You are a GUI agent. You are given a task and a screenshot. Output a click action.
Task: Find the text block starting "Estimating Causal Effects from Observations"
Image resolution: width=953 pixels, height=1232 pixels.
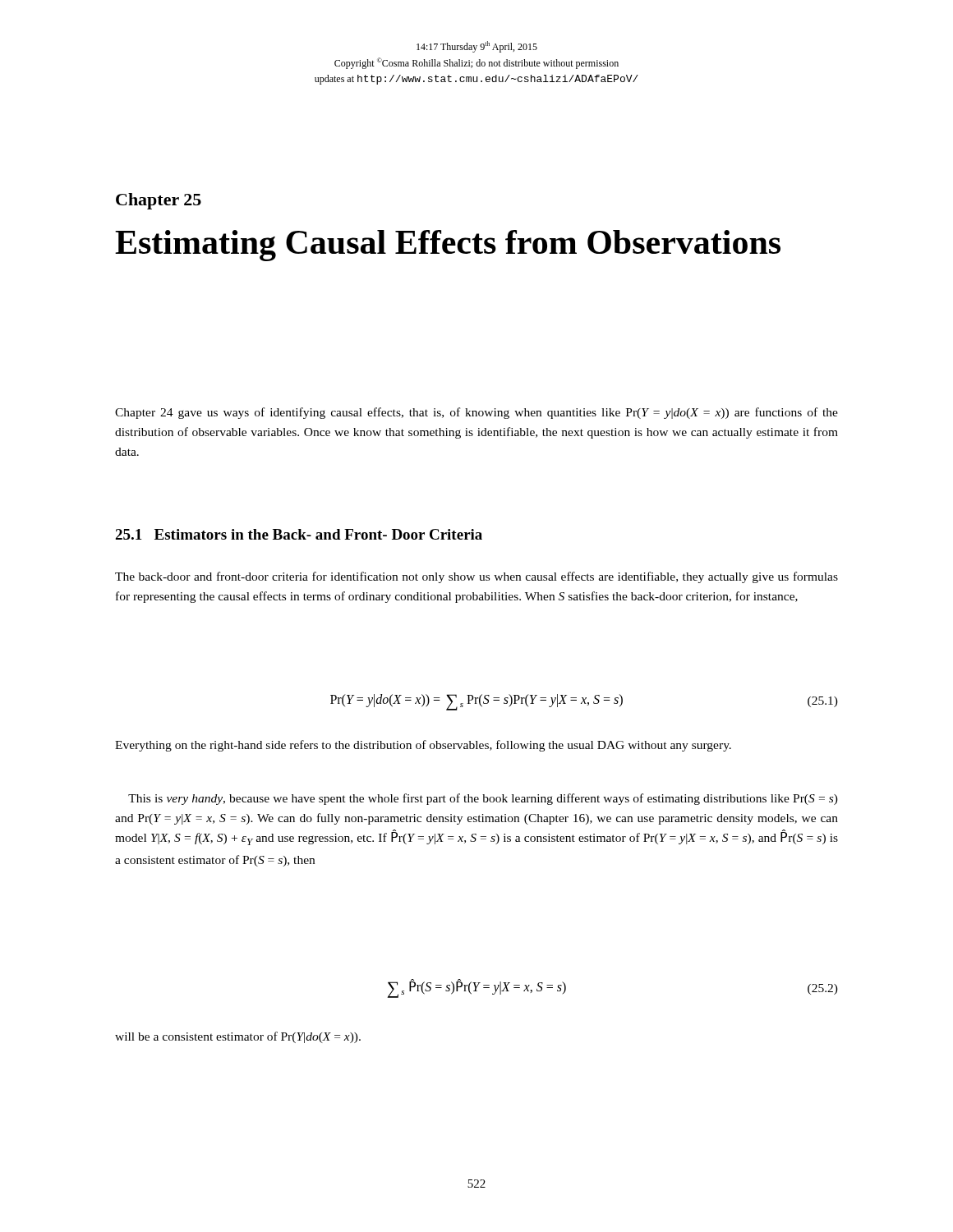click(x=448, y=242)
